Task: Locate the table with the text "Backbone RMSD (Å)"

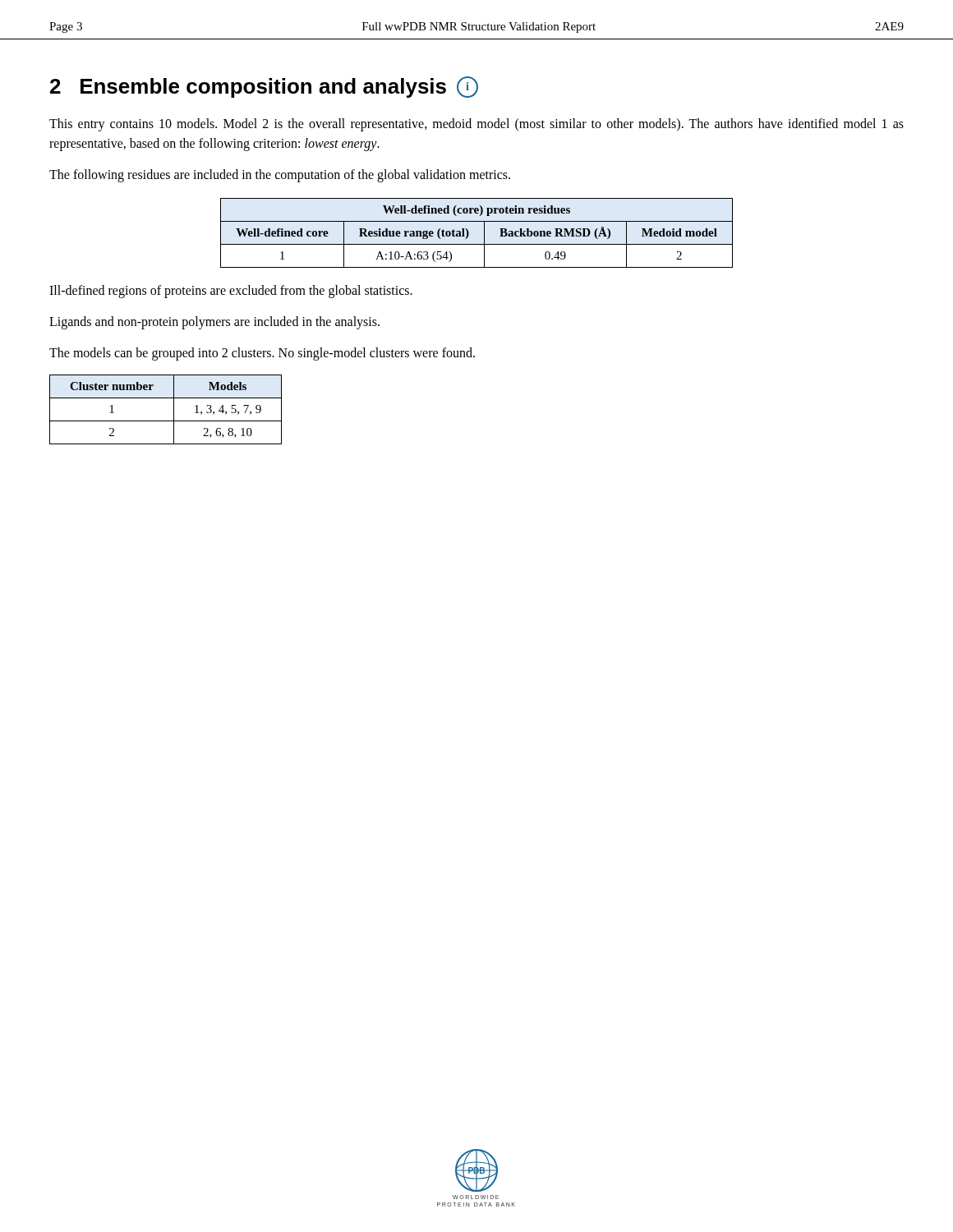Action: coord(476,233)
